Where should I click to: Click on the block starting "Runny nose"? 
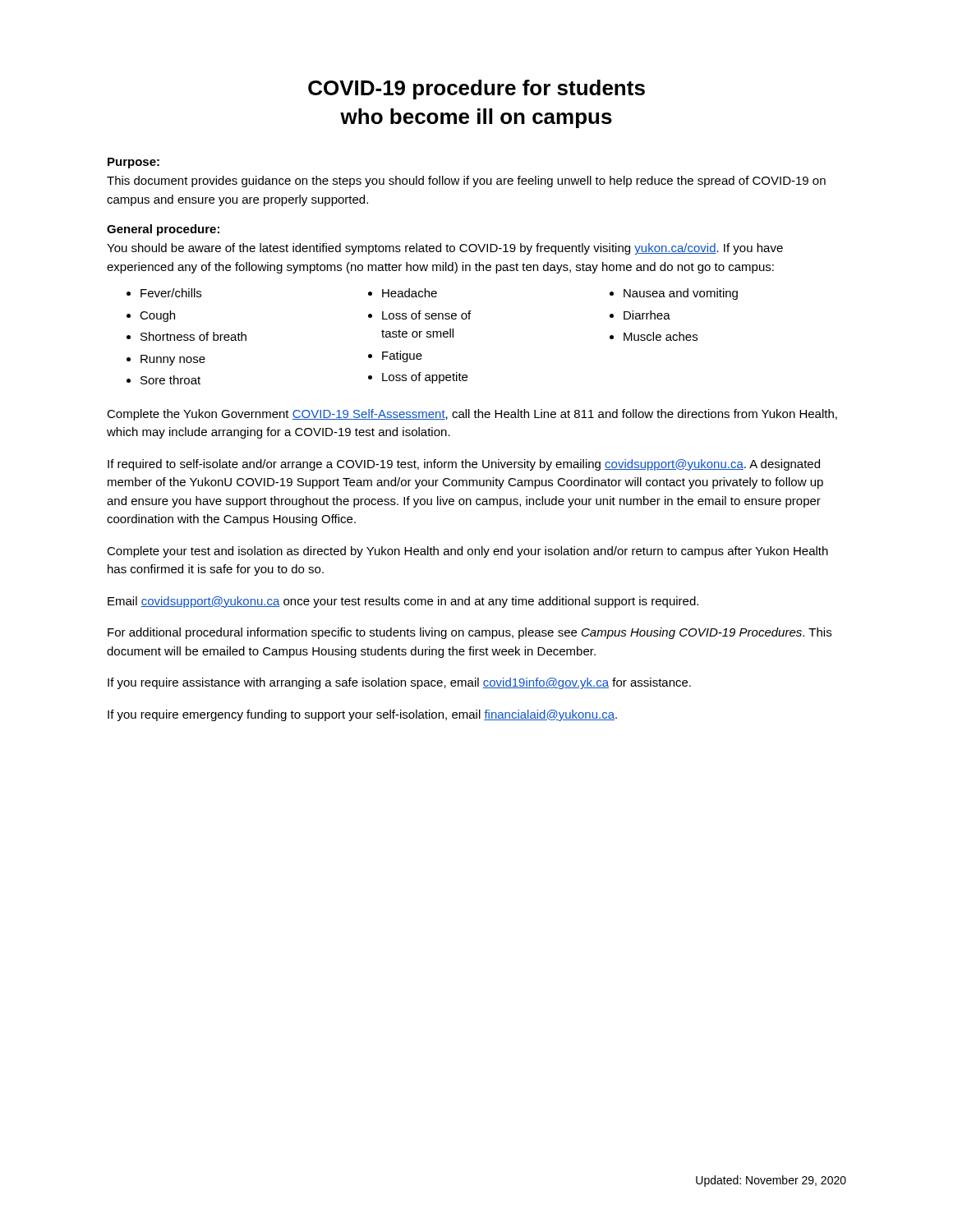173,358
